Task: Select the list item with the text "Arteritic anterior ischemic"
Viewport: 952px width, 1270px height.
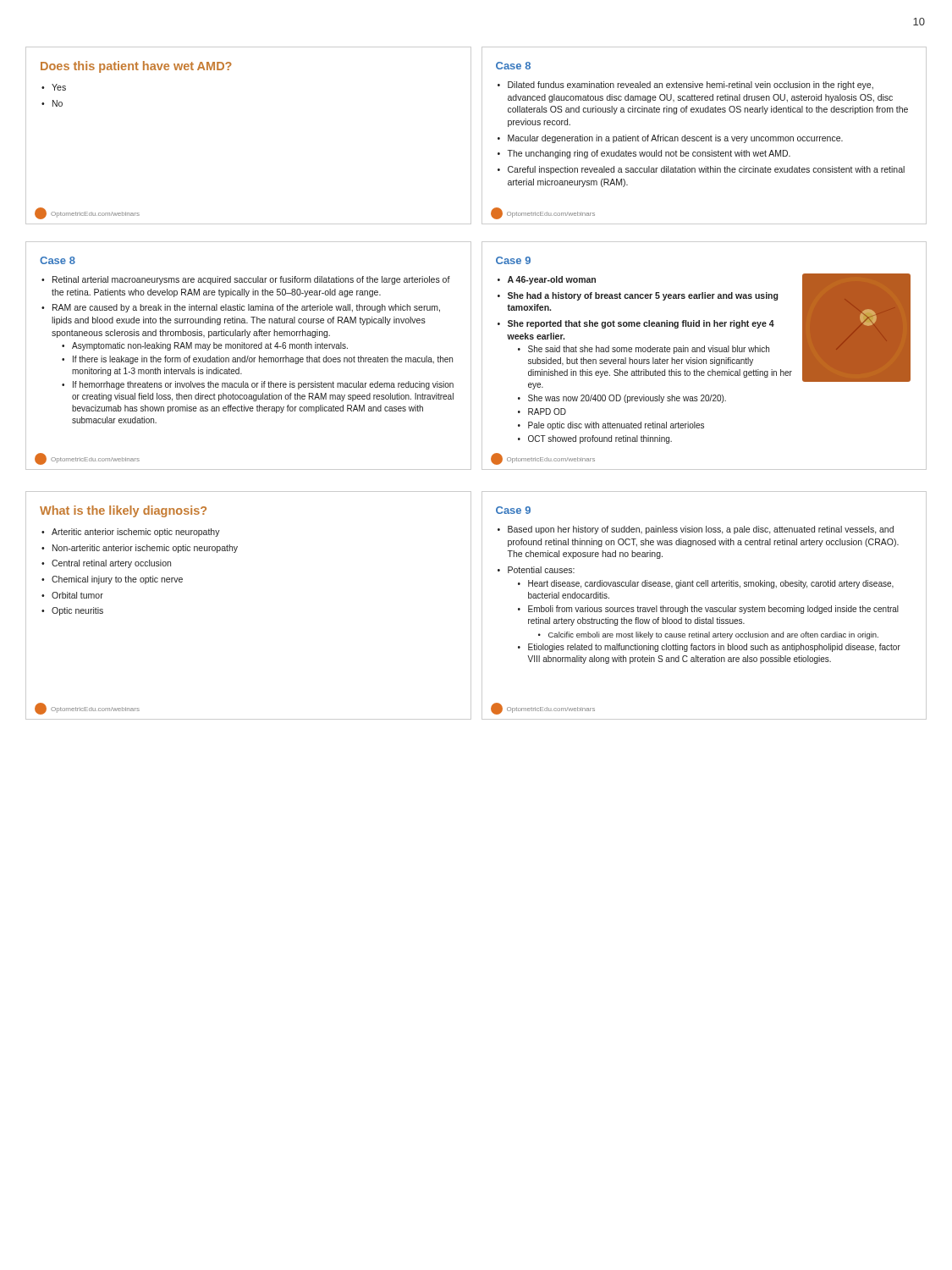Action: tap(136, 532)
